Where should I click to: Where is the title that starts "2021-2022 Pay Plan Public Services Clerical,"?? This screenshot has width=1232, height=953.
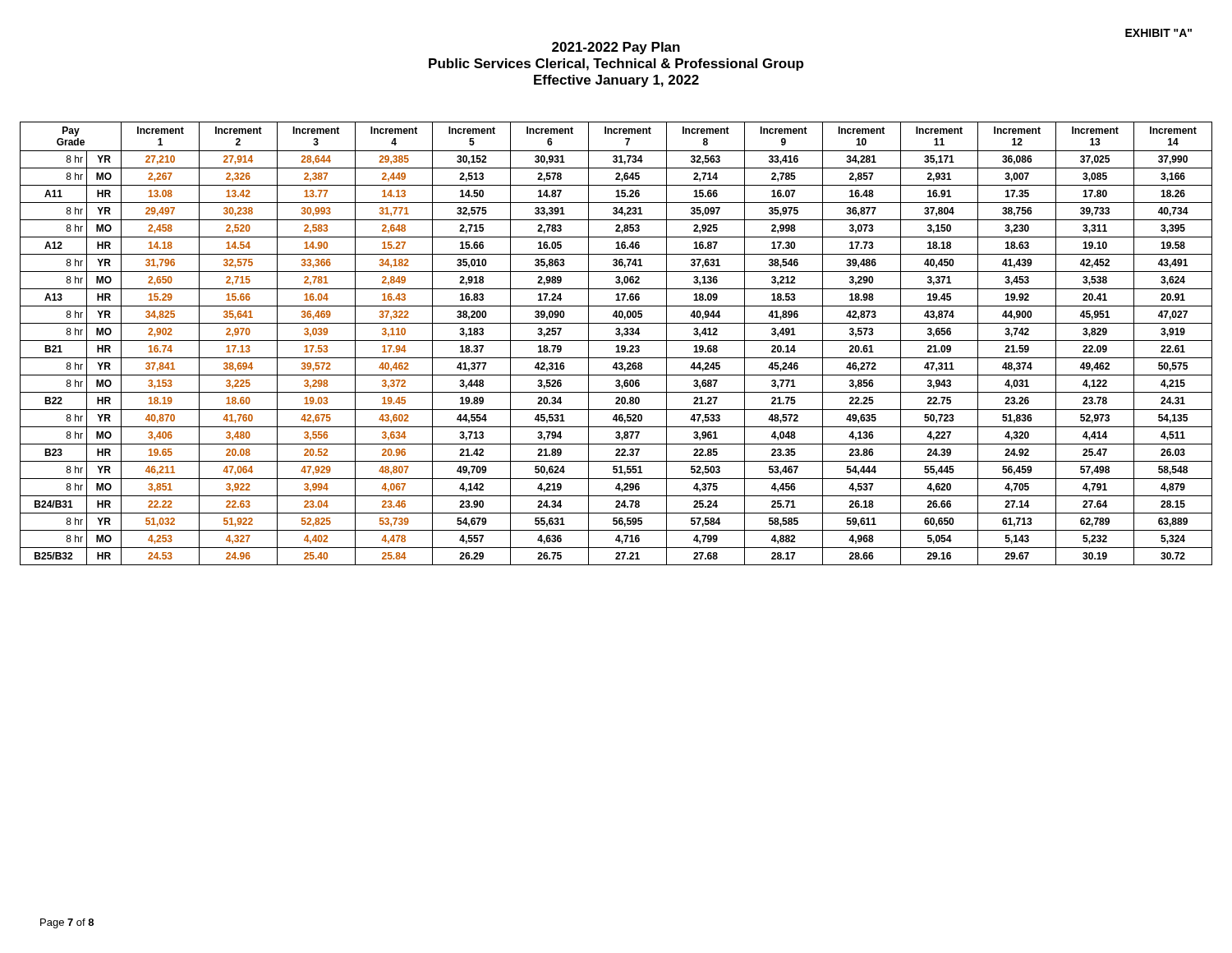coord(616,64)
